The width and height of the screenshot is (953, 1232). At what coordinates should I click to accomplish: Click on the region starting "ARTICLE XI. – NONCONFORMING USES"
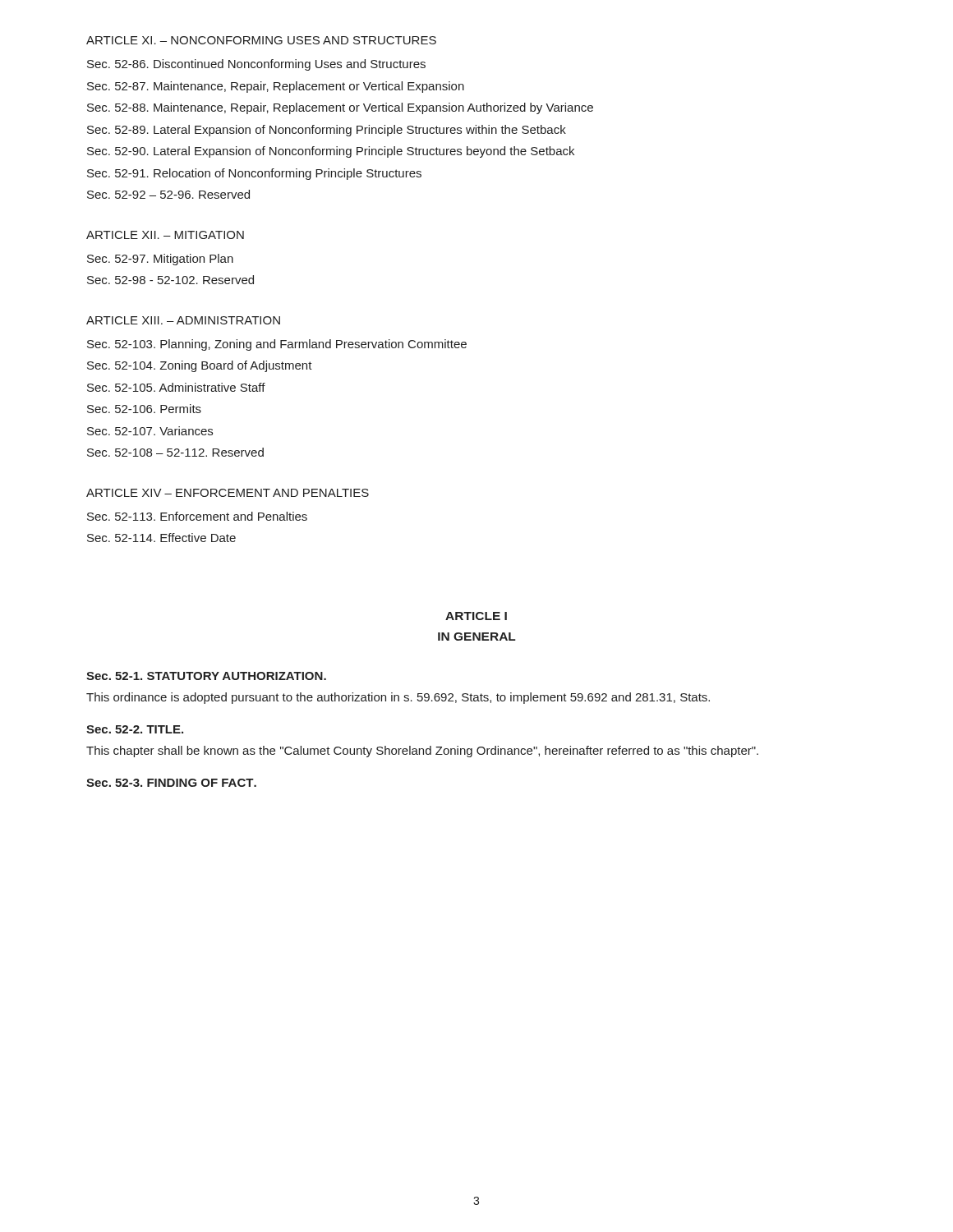point(261,40)
